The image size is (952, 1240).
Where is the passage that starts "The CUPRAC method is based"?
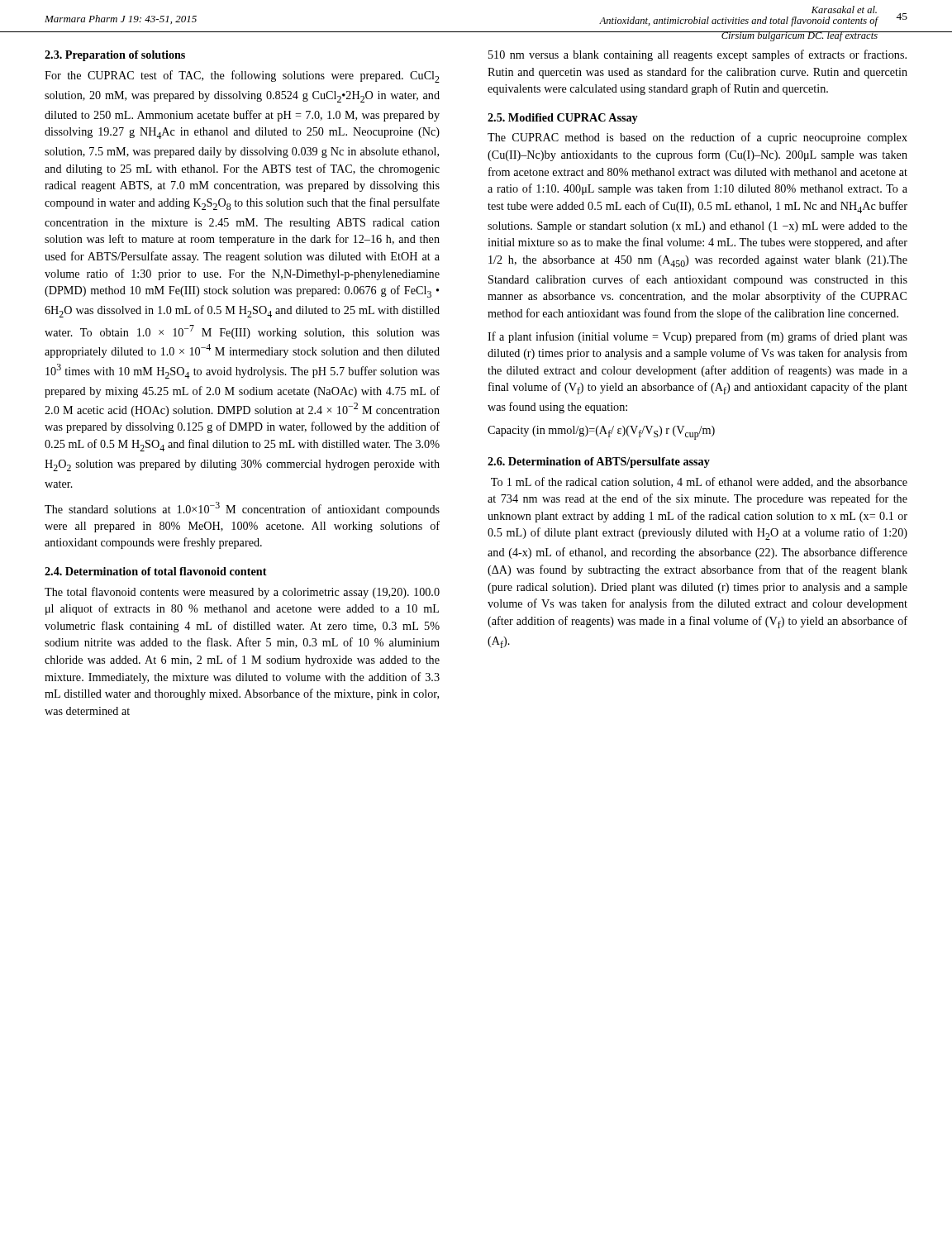pyautogui.click(x=697, y=226)
